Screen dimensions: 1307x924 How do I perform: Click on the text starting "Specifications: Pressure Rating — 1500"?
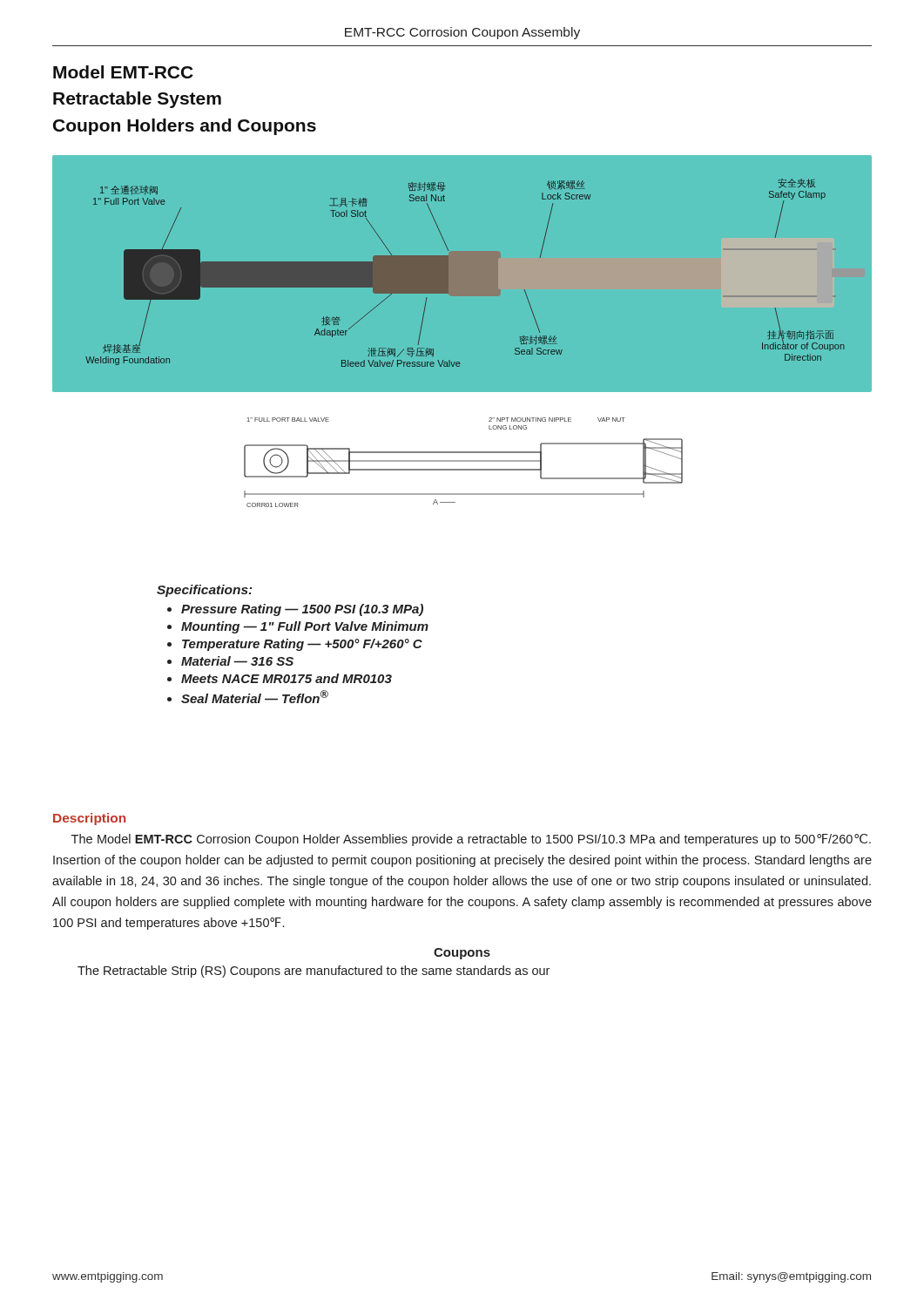pos(205,591)
